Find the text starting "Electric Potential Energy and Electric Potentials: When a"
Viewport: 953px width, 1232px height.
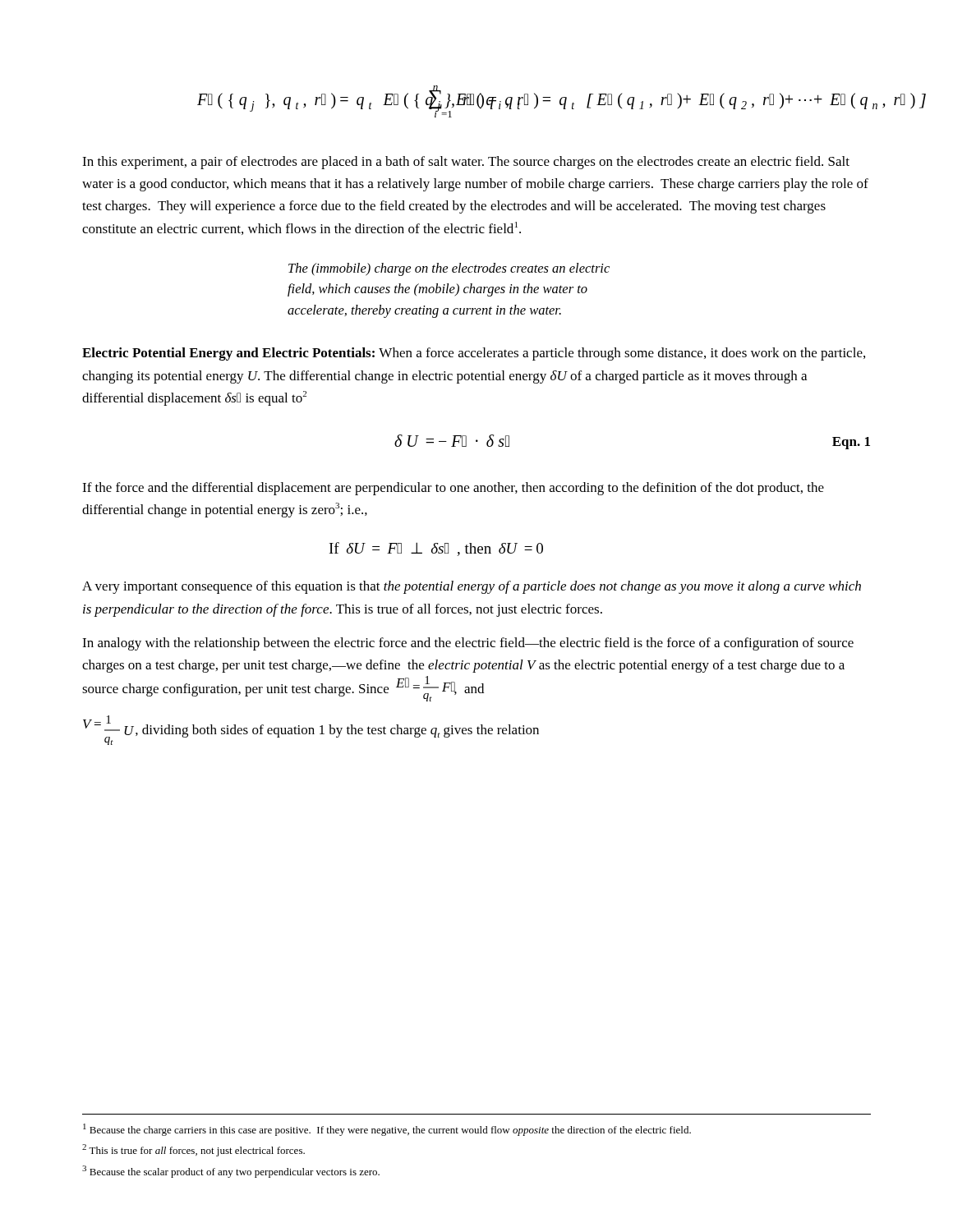click(474, 375)
